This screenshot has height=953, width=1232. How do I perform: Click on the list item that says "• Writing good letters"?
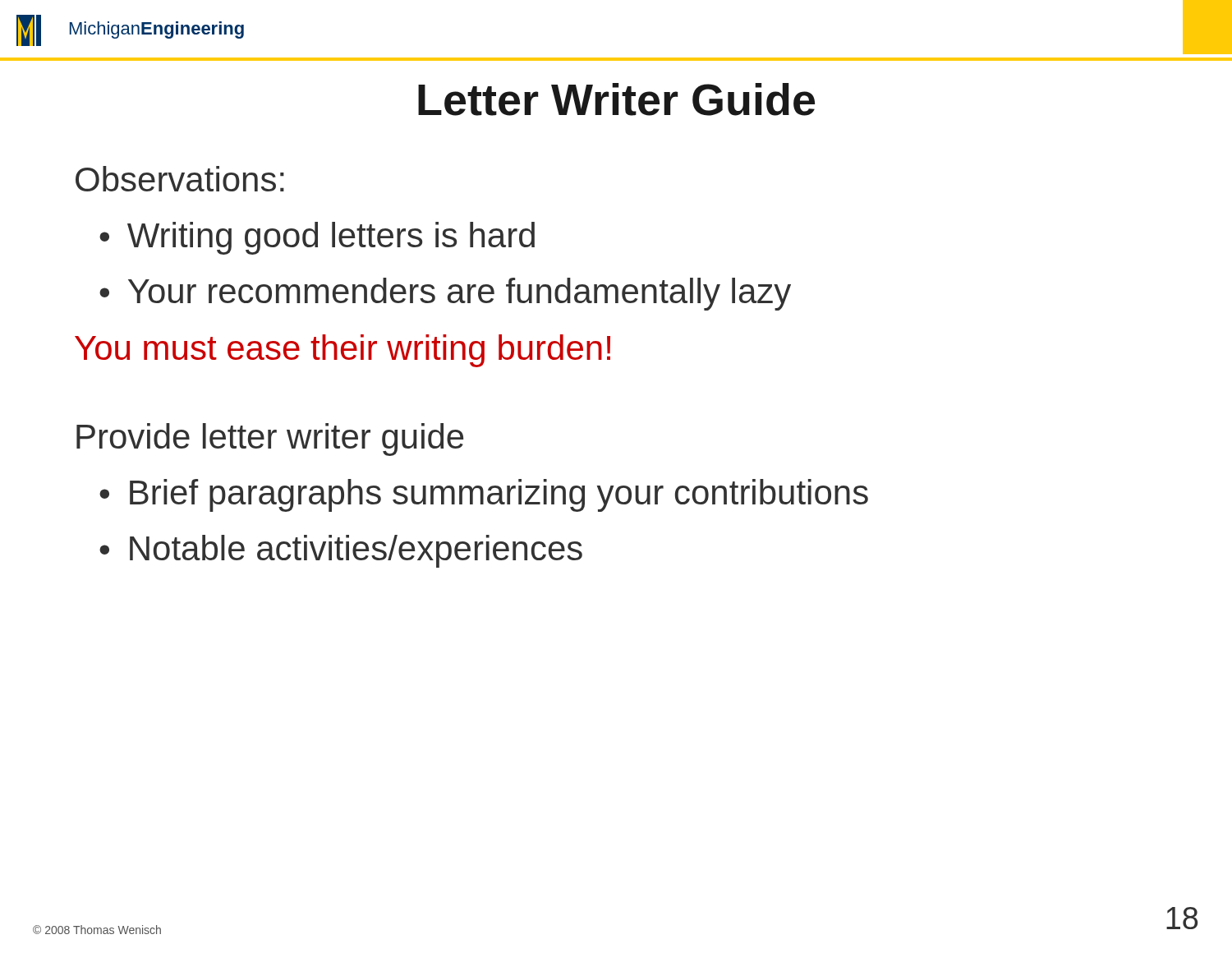[x=318, y=237]
